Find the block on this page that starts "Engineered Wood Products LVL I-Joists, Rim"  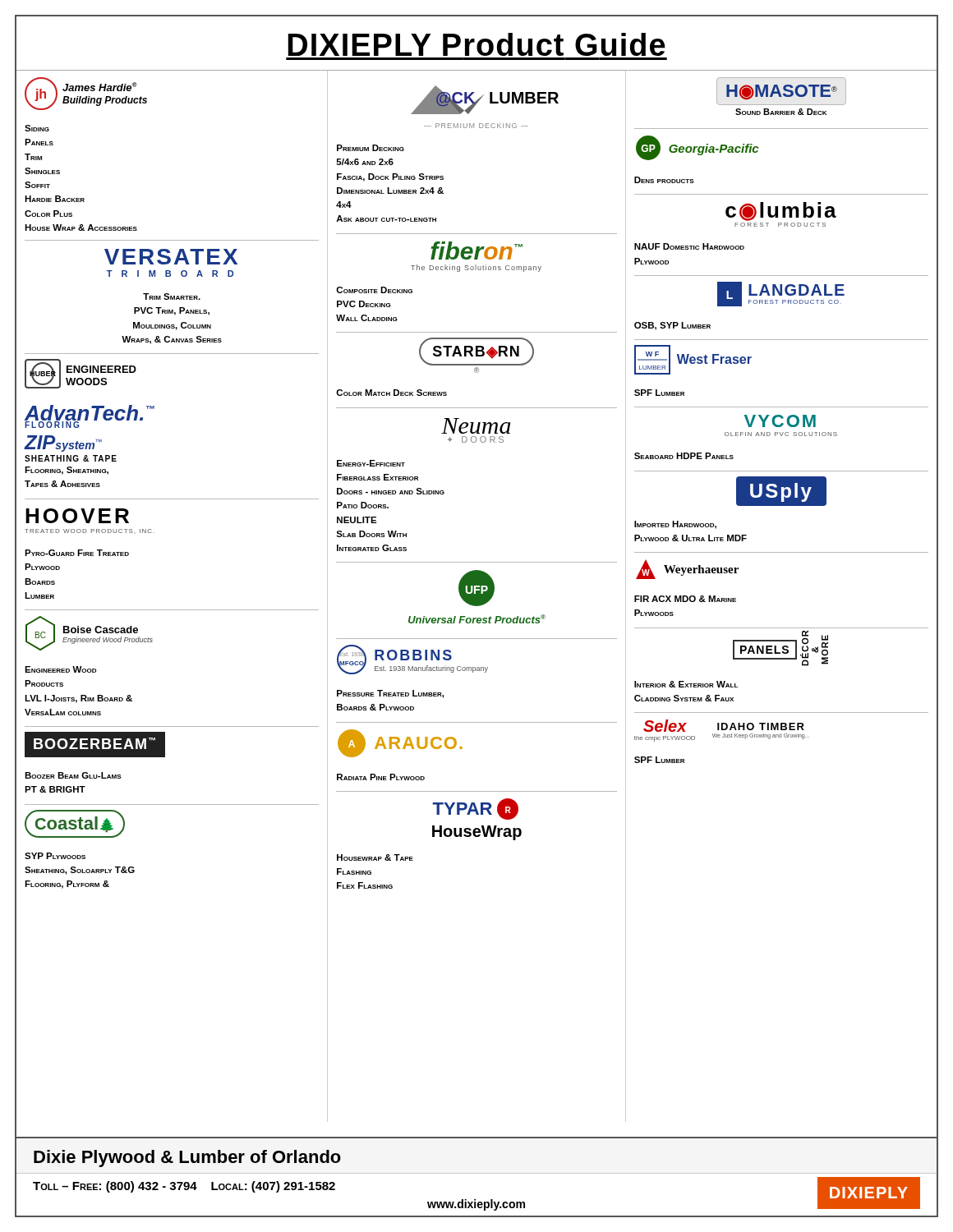click(60, 669)
